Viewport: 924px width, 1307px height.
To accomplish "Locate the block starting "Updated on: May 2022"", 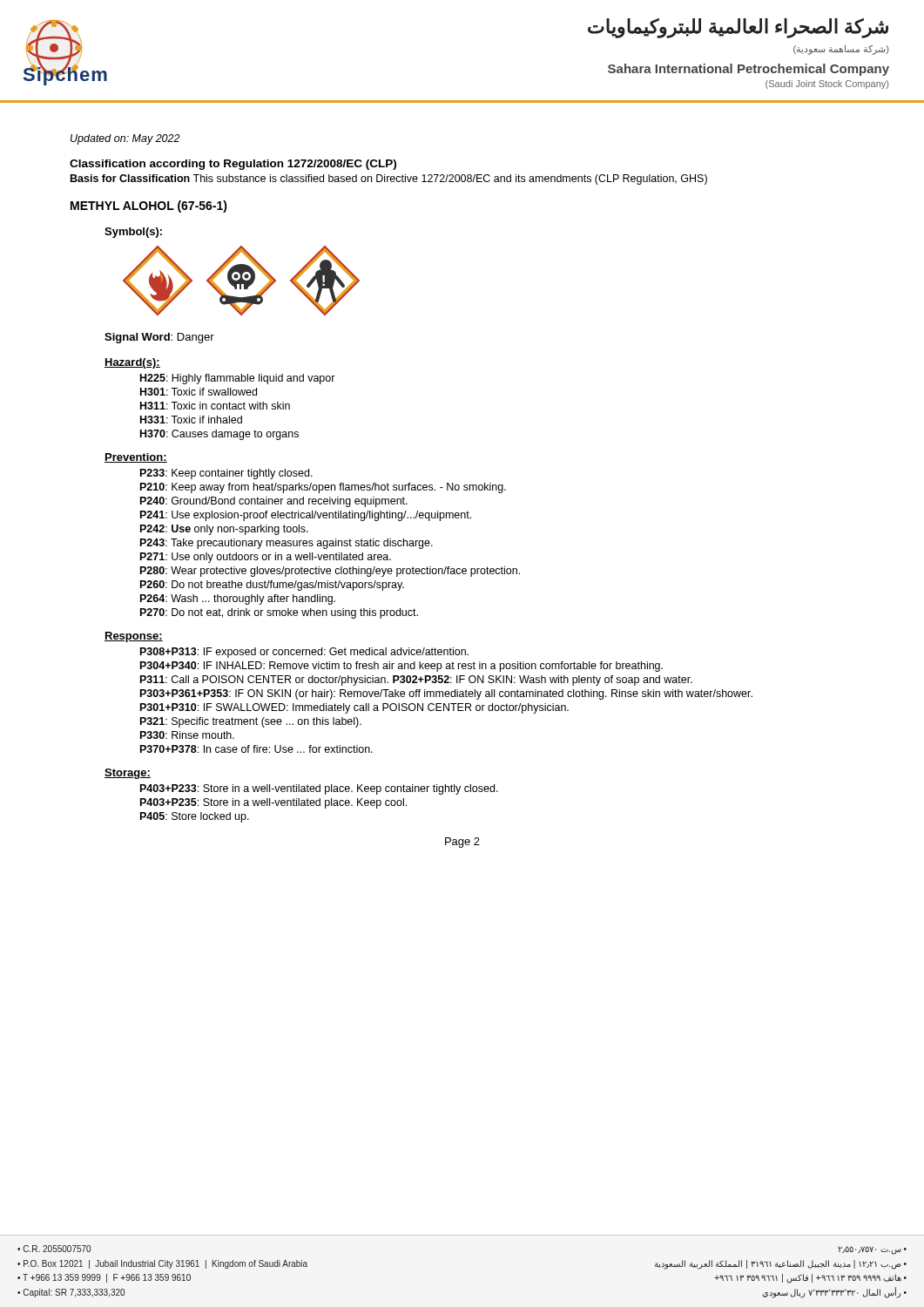I will [125, 138].
